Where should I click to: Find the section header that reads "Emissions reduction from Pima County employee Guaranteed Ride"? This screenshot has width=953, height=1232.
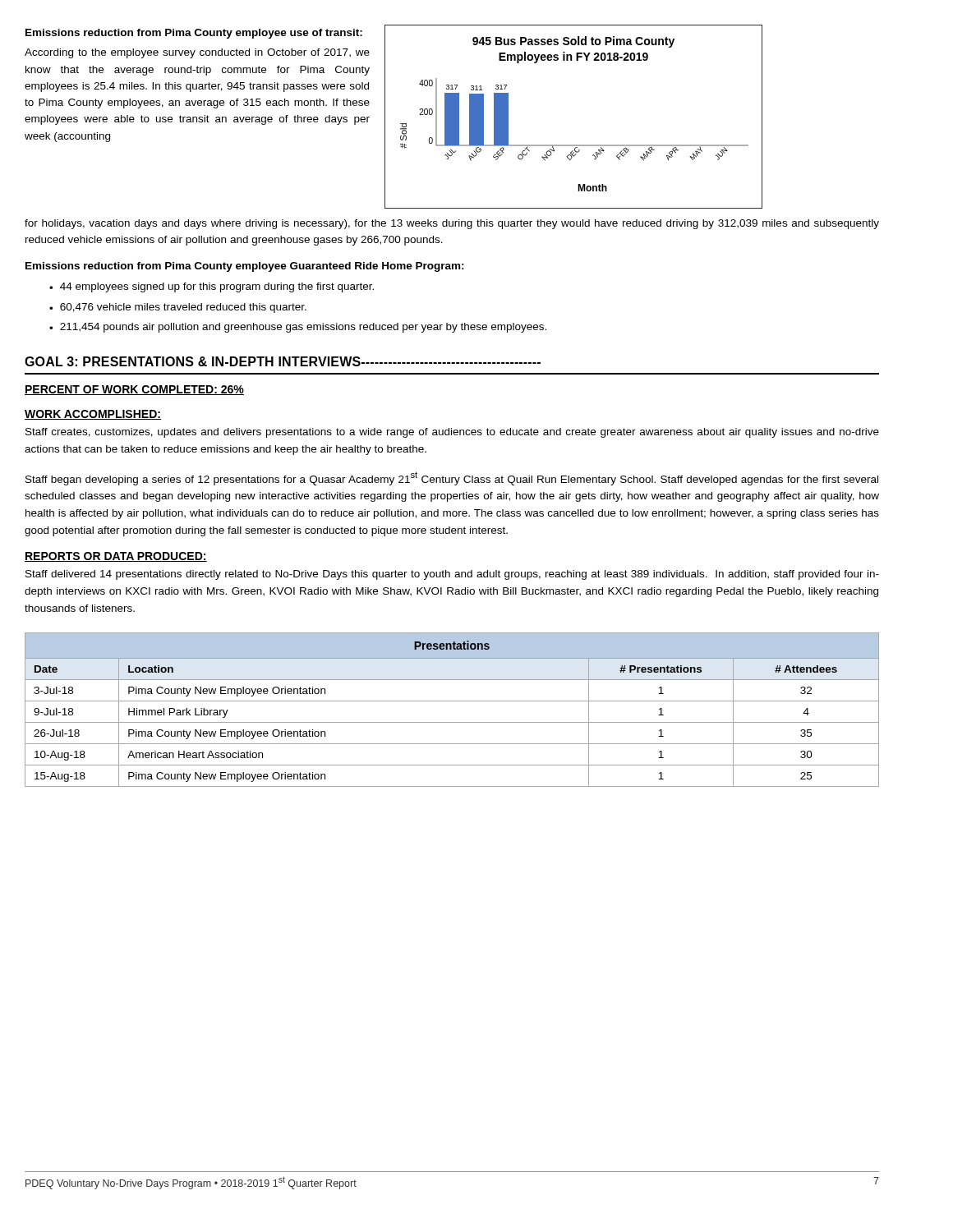click(245, 266)
